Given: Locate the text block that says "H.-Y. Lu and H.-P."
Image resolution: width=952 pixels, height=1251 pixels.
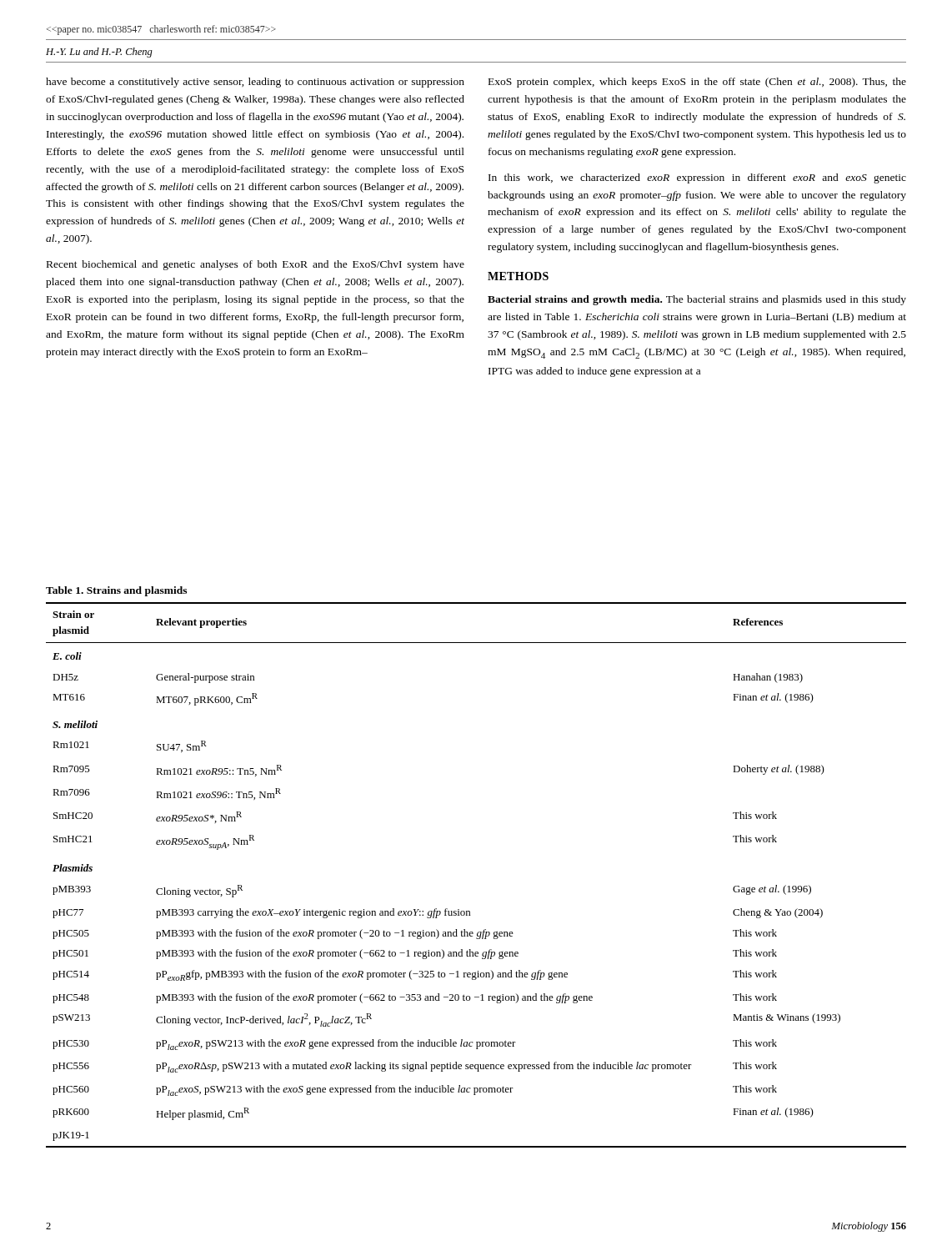Looking at the screenshot, I should coord(99,52).
